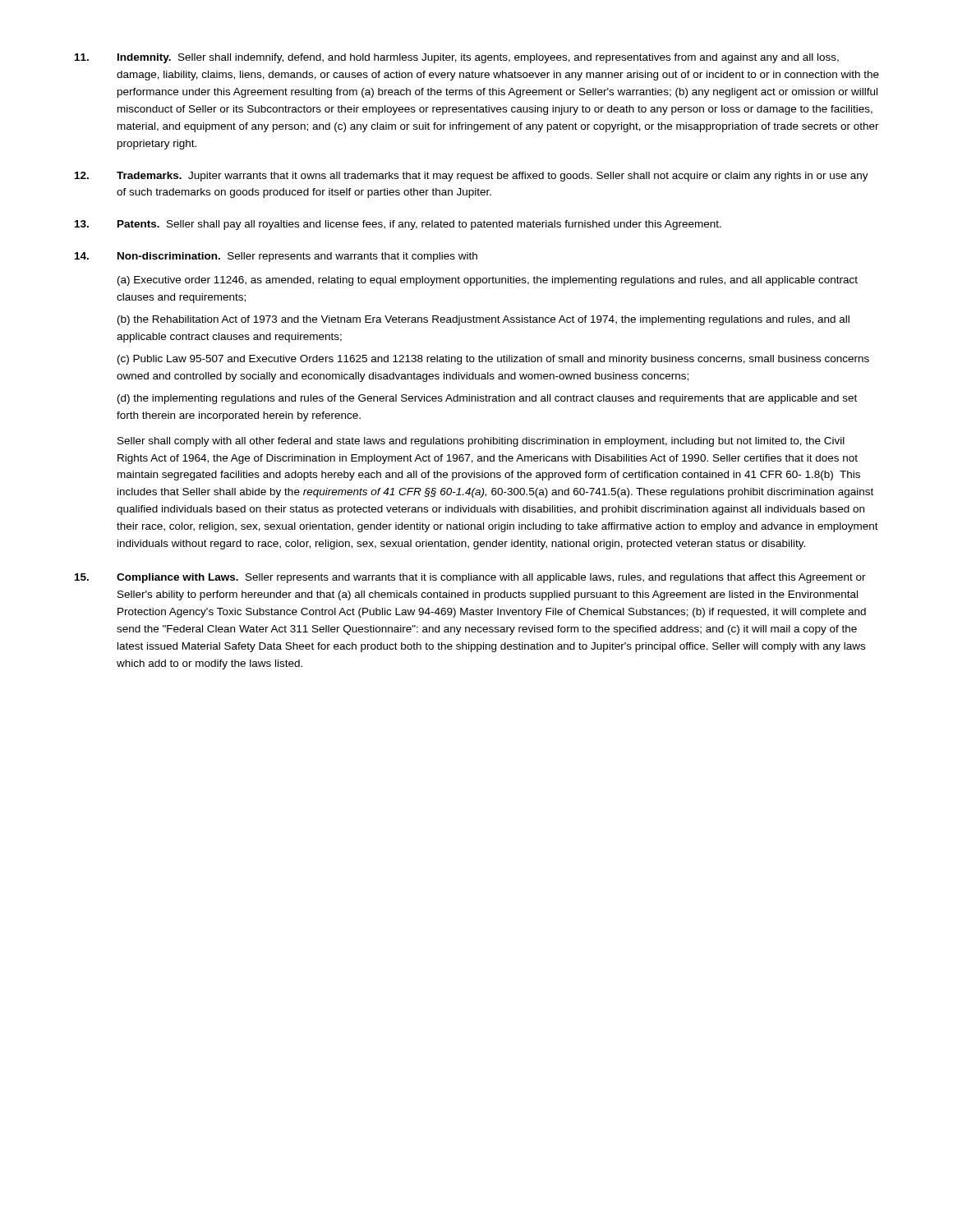Select the list item that says "11. Indemnity. Seller shall indemnify, defend,"
This screenshot has height=1232, width=953.
(476, 101)
